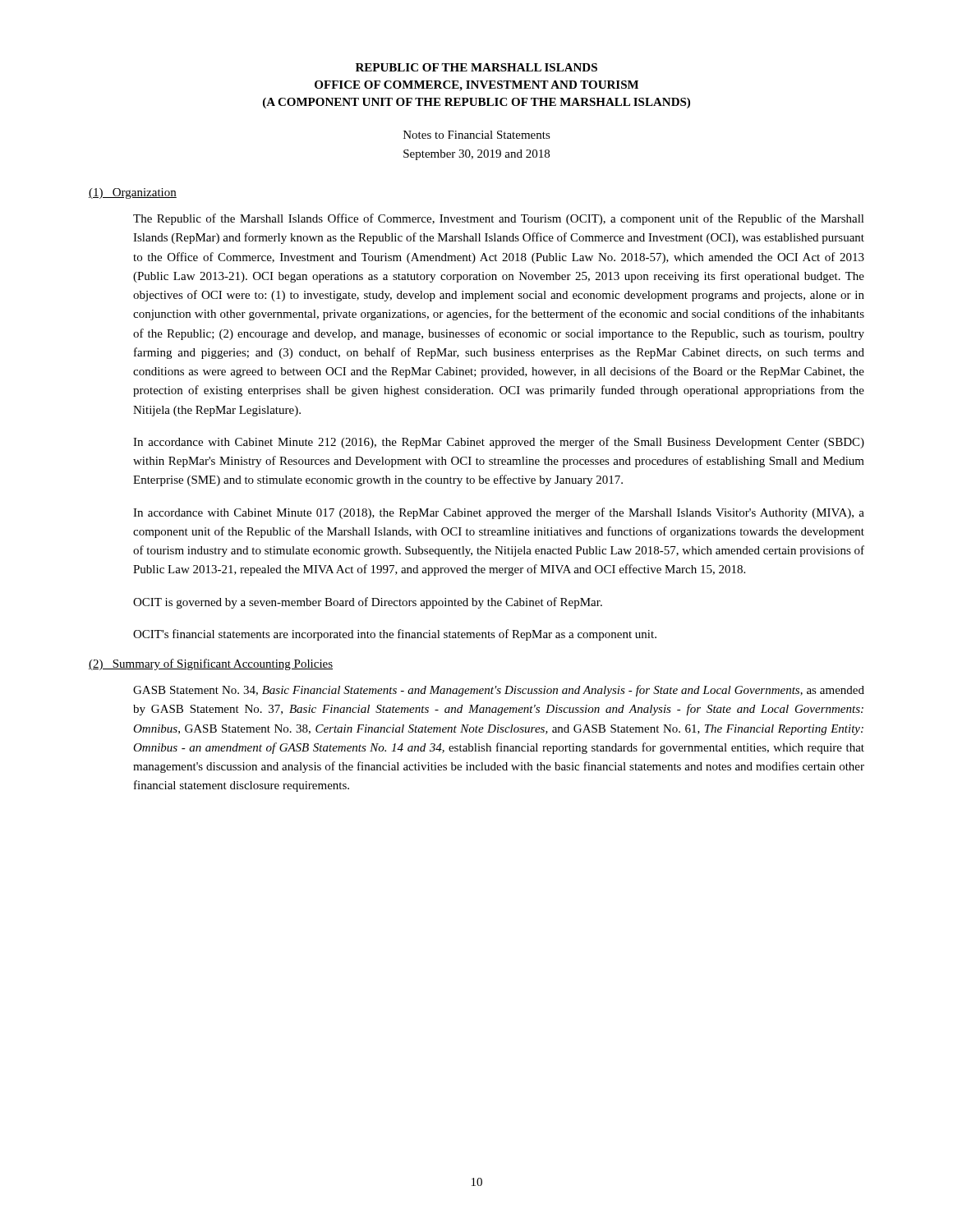Locate the text block with the text "OCIT's financial statements are incorporated into the"
The height and width of the screenshot is (1232, 953).
coord(499,634)
